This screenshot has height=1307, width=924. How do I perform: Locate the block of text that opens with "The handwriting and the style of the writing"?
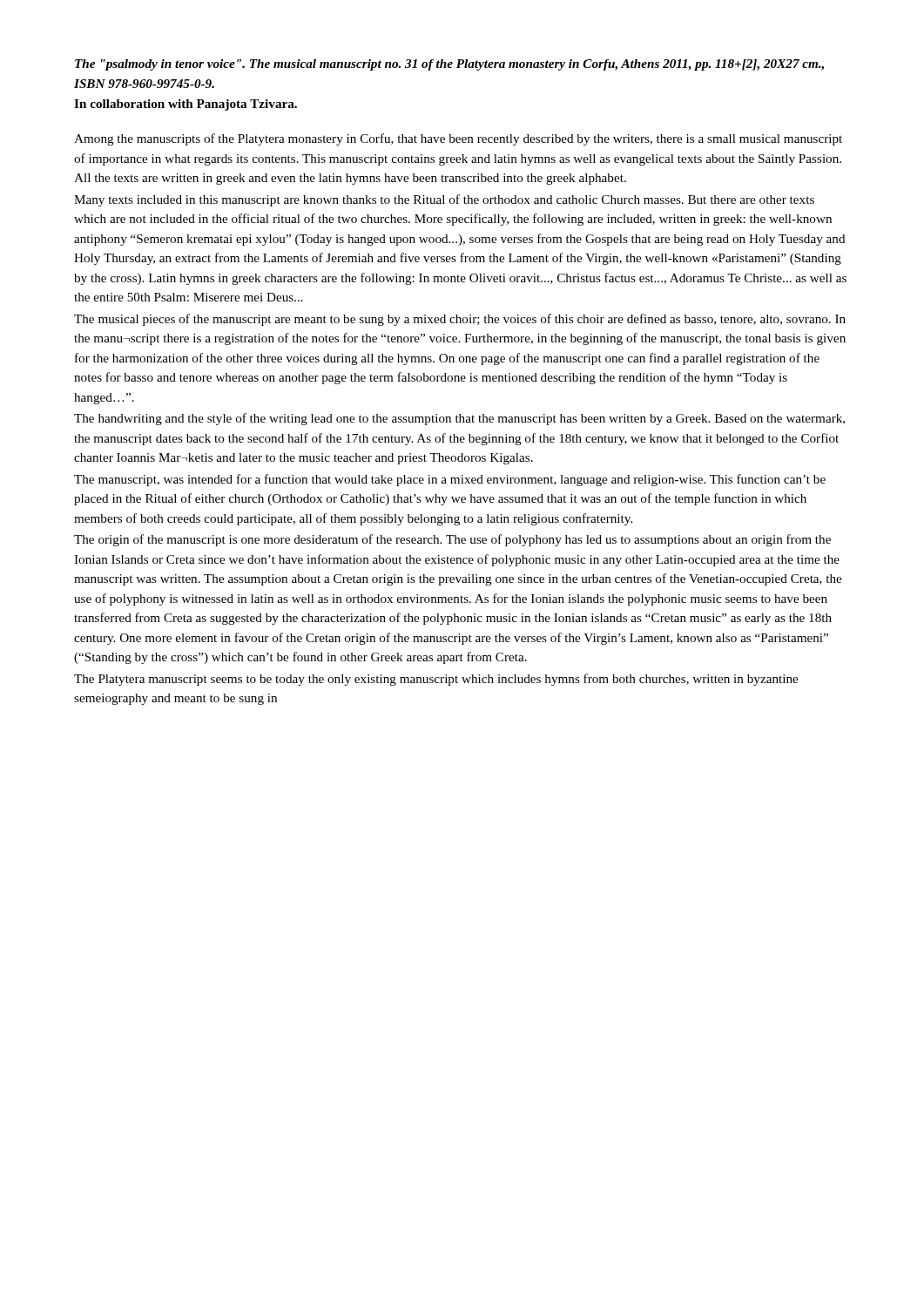(462, 438)
